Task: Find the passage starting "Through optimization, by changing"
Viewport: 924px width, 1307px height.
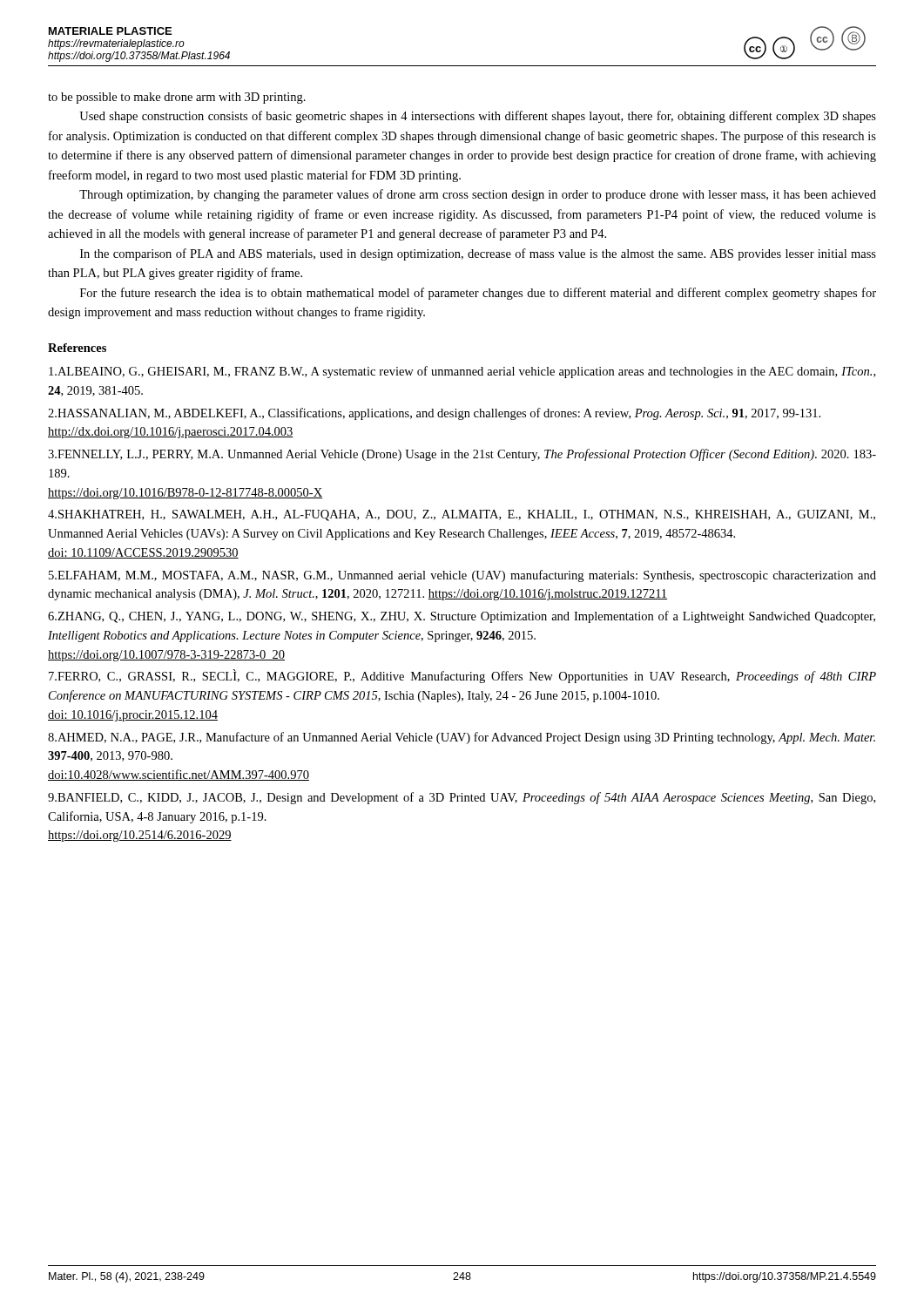Action: click(462, 214)
